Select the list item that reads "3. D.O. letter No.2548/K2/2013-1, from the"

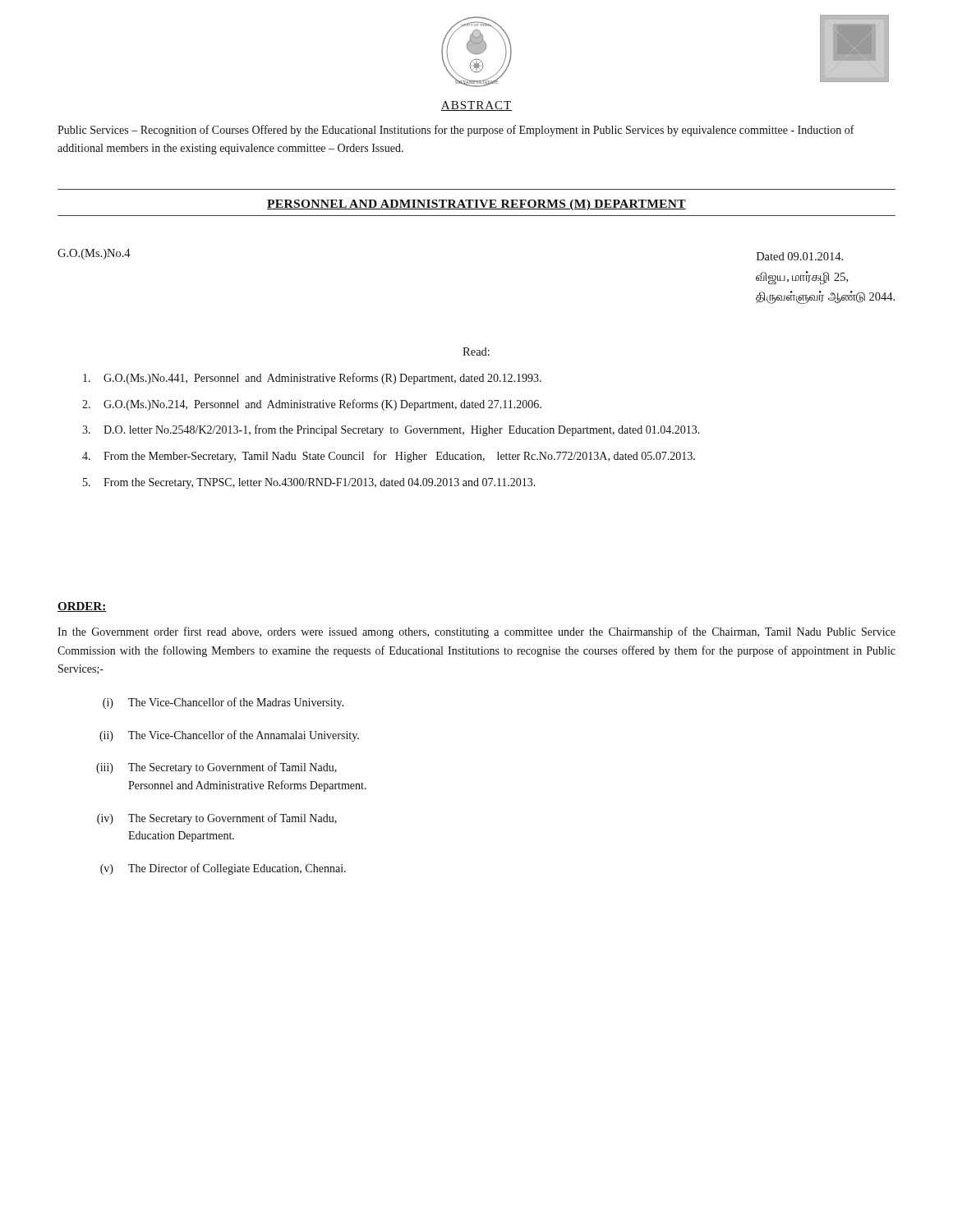[x=391, y=431]
